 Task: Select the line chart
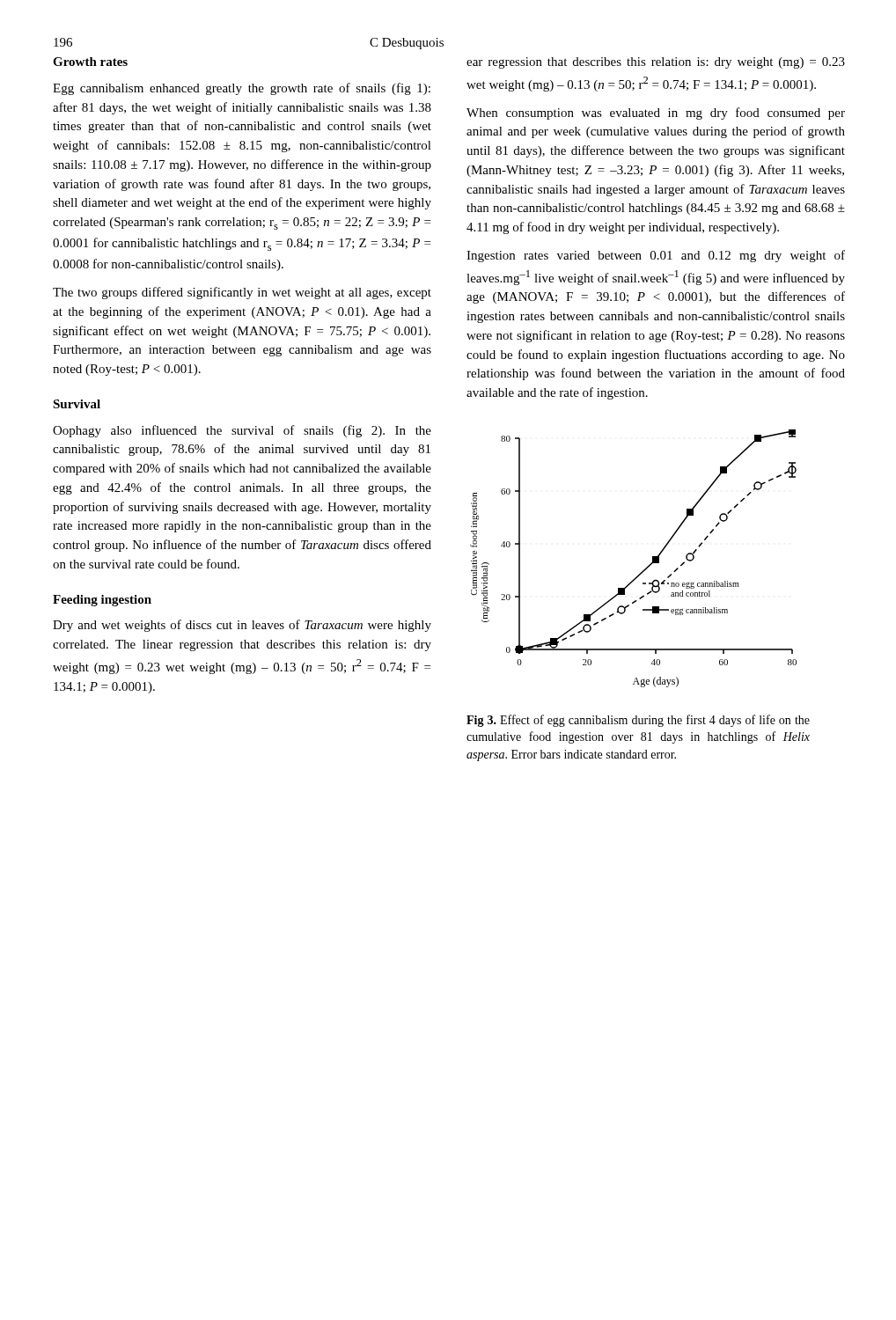[638, 569]
